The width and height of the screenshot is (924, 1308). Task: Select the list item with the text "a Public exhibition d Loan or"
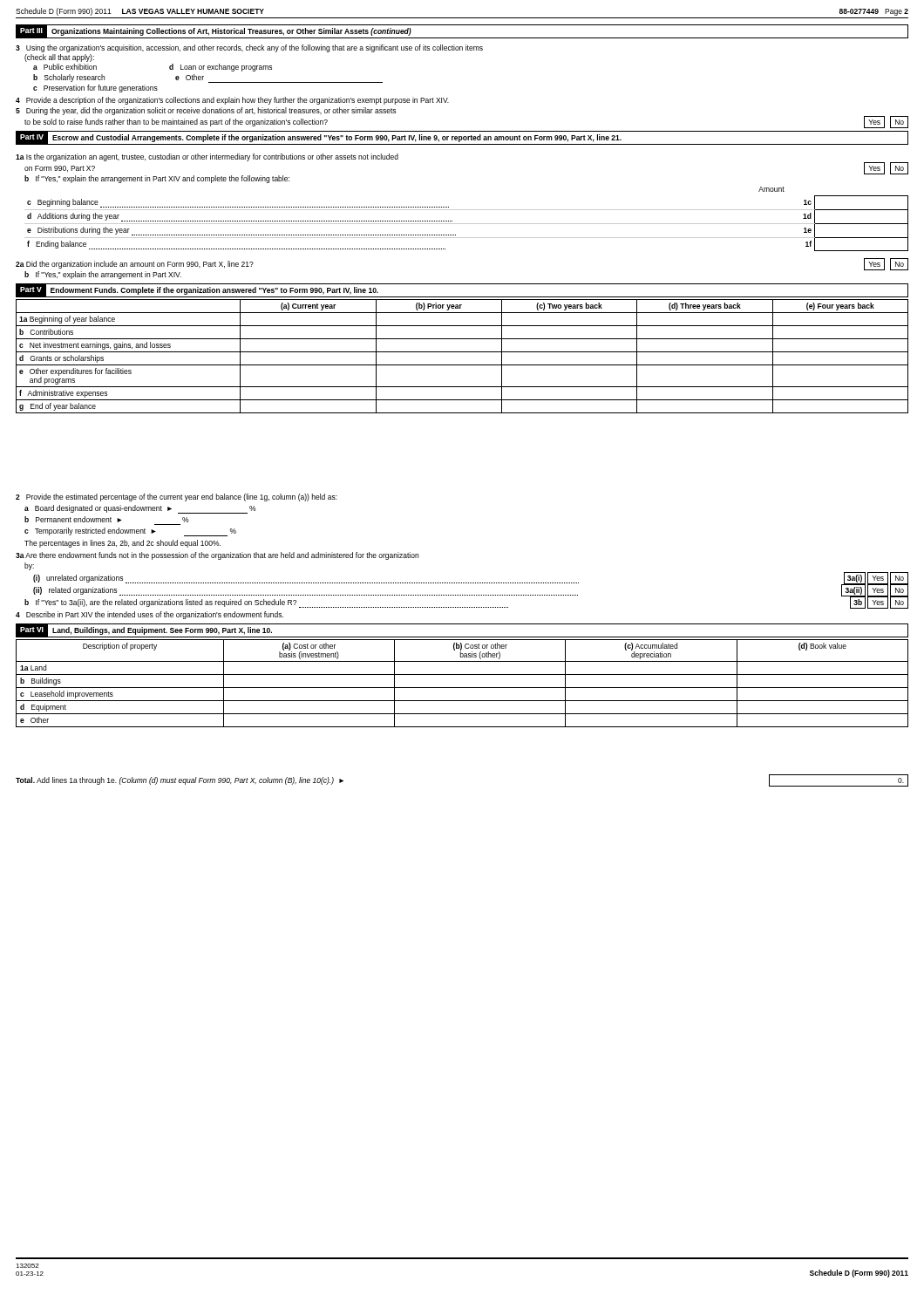click(61, 68)
